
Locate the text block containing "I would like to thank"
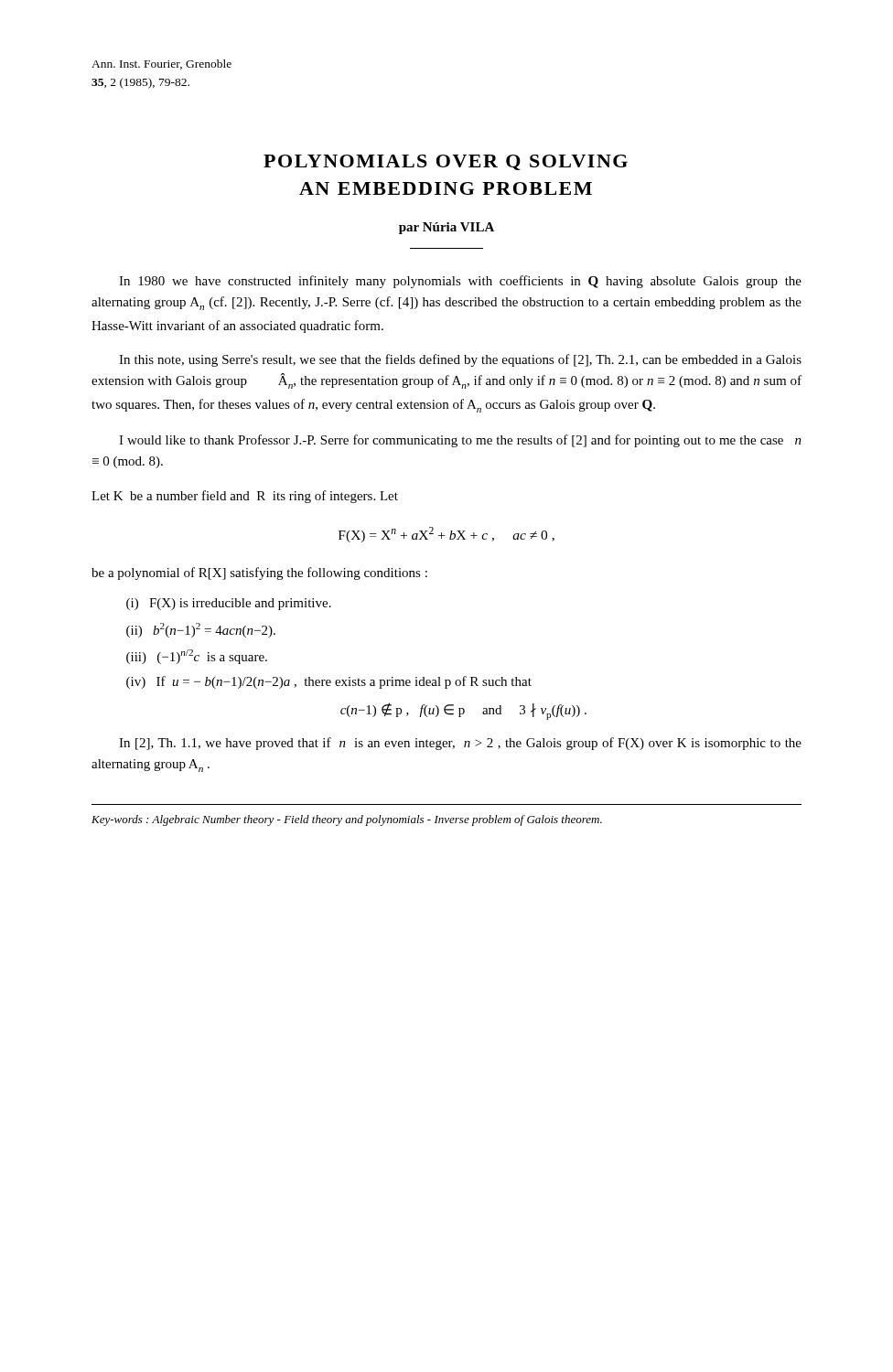[x=446, y=451]
